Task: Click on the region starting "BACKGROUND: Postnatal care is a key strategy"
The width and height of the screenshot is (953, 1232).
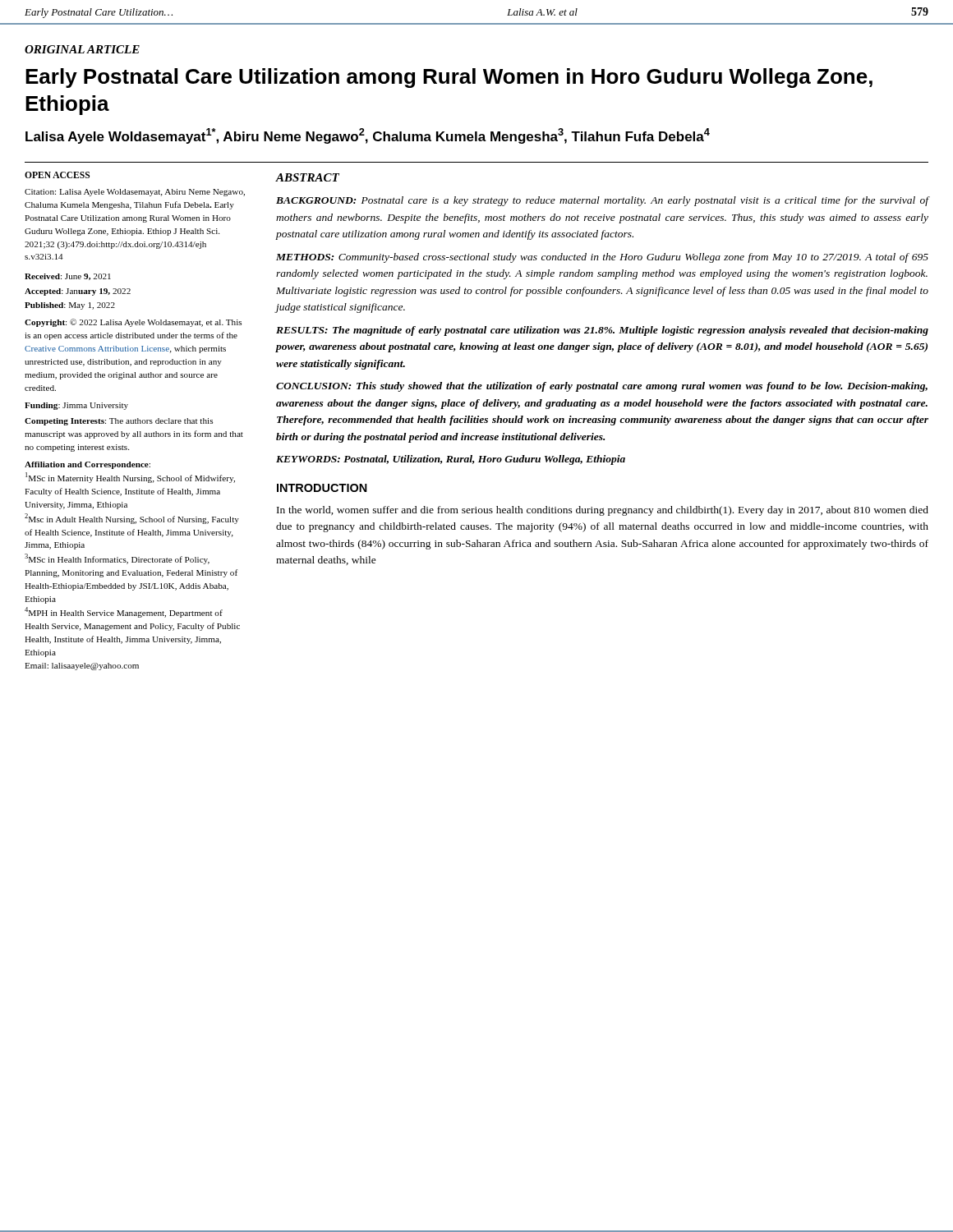Action: pos(602,330)
